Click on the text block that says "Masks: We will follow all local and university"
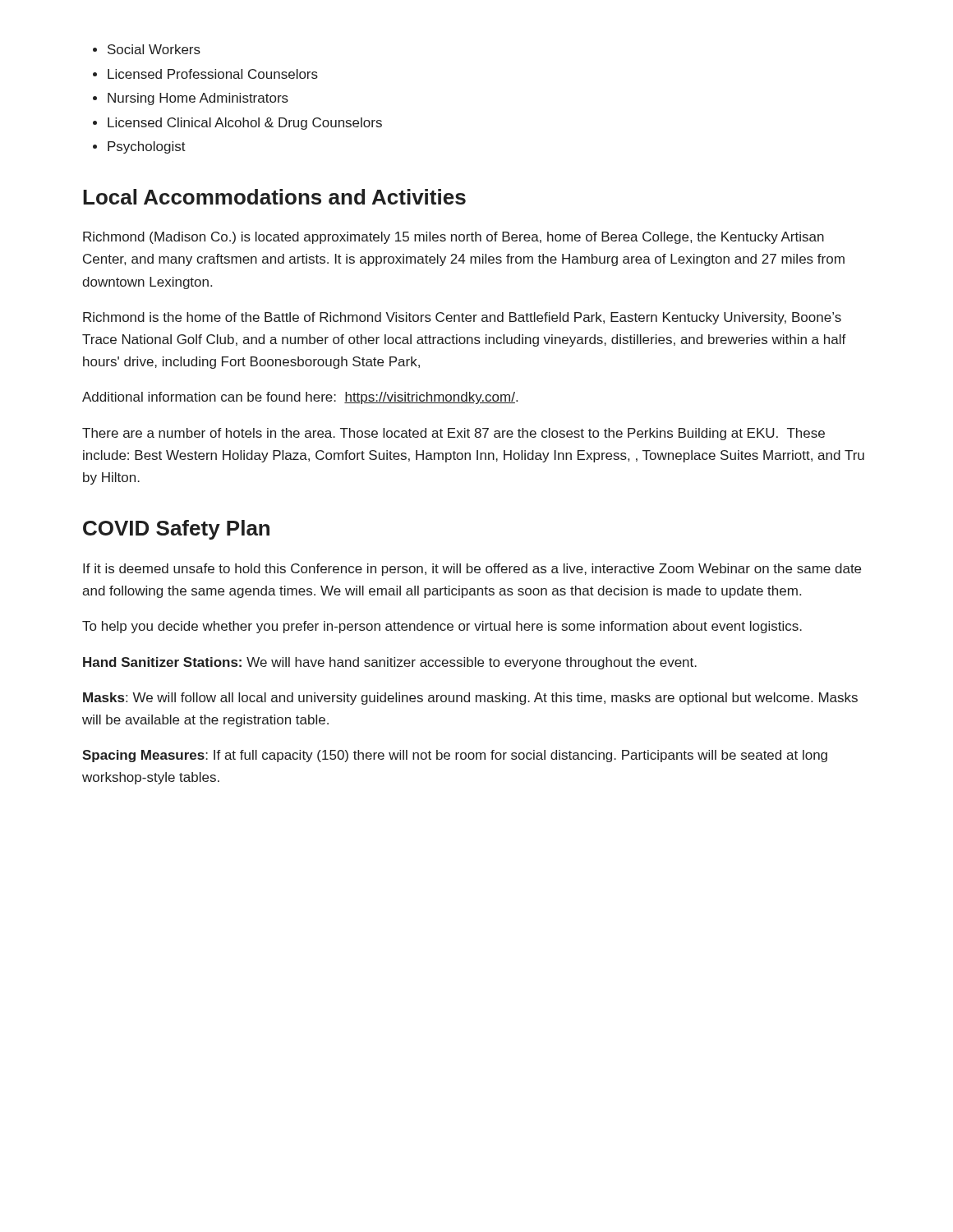Image resolution: width=953 pixels, height=1232 pixels. point(470,709)
